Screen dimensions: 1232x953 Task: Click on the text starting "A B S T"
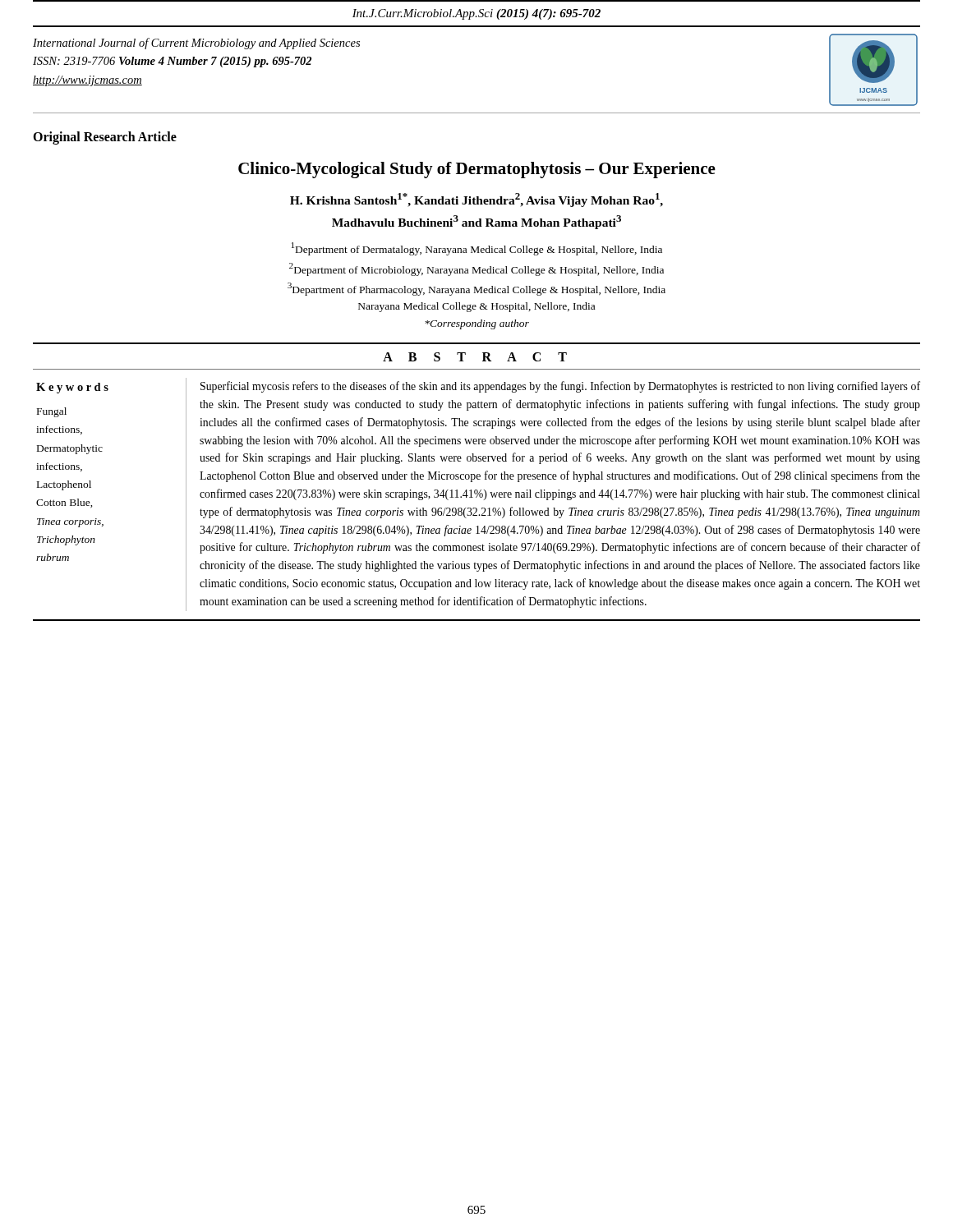476,357
